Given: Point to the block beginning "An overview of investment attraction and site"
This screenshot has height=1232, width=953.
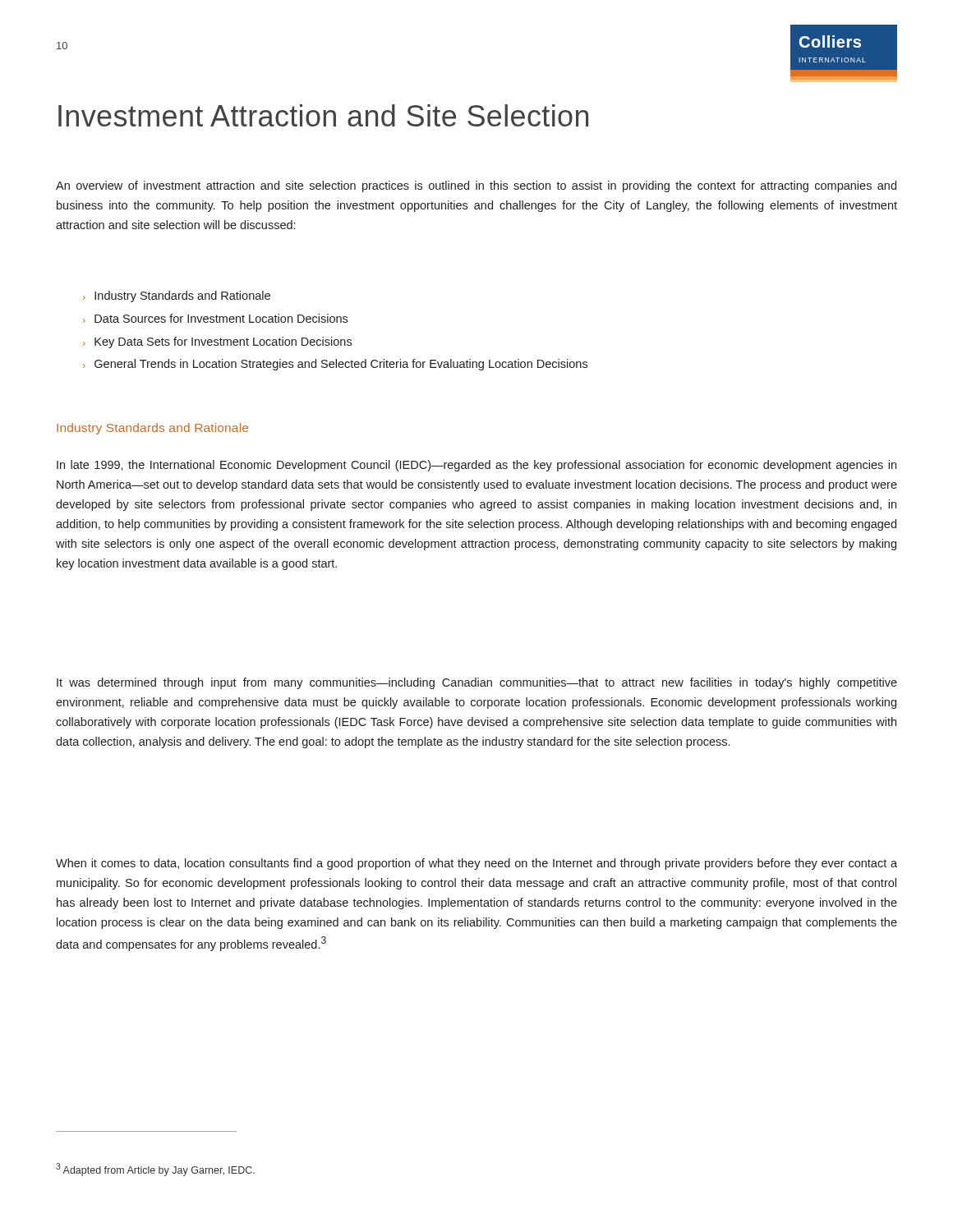Looking at the screenshot, I should 476,205.
